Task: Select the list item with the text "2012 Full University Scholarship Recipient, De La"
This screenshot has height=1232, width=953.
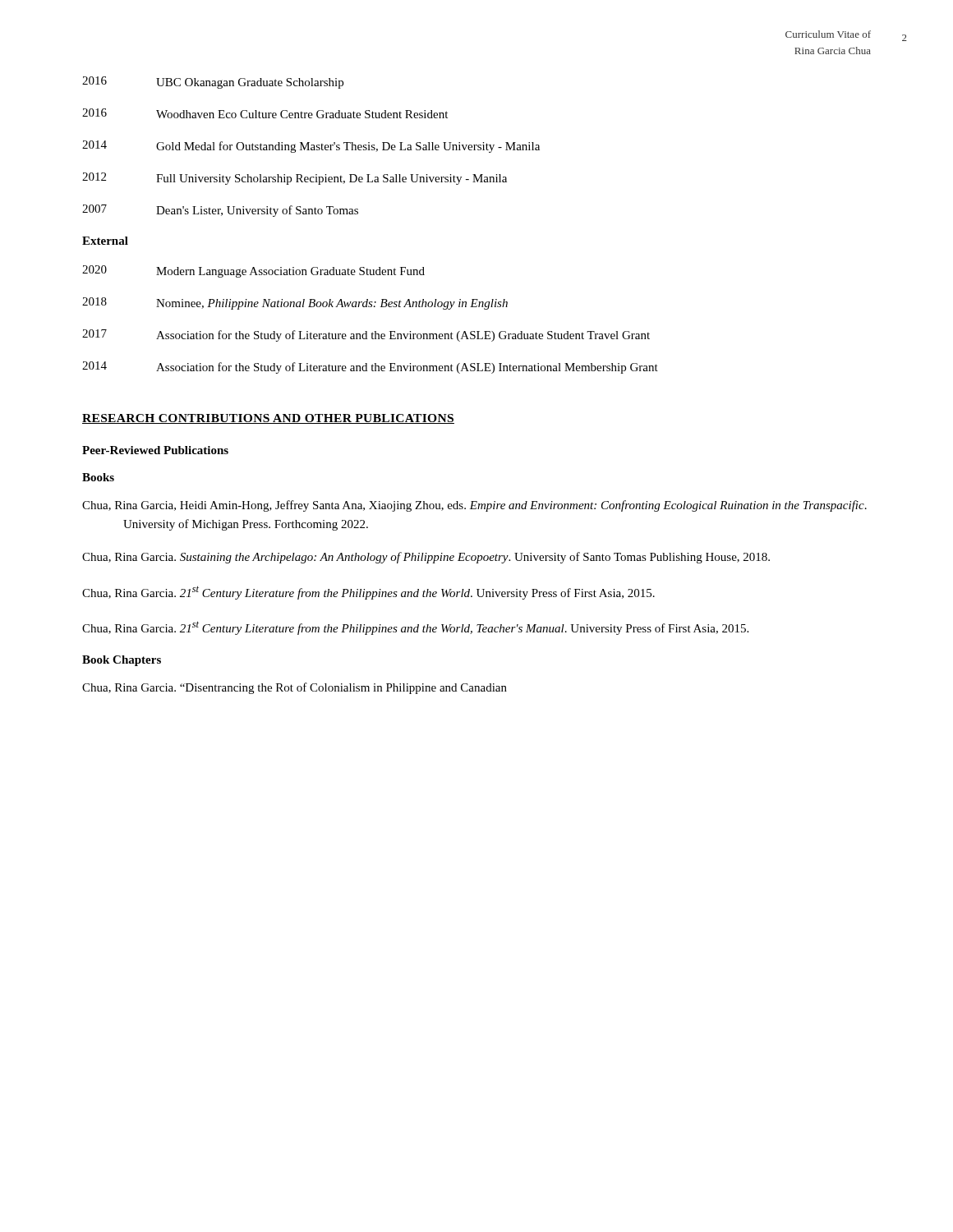Action: click(485, 179)
